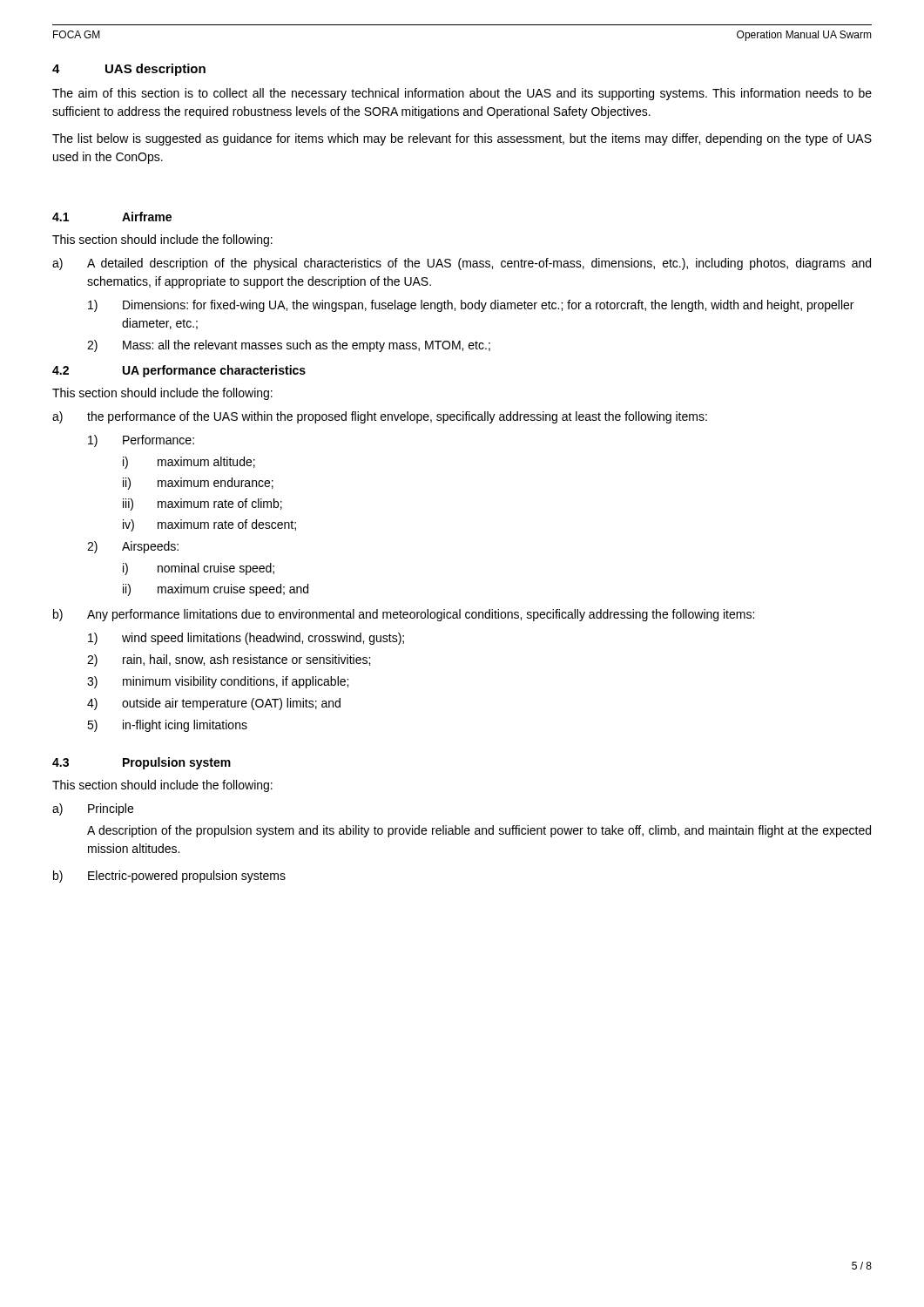Click on the list item containing "b) Any performance limitations due"

pyautogui.click(x=462, y=615)
